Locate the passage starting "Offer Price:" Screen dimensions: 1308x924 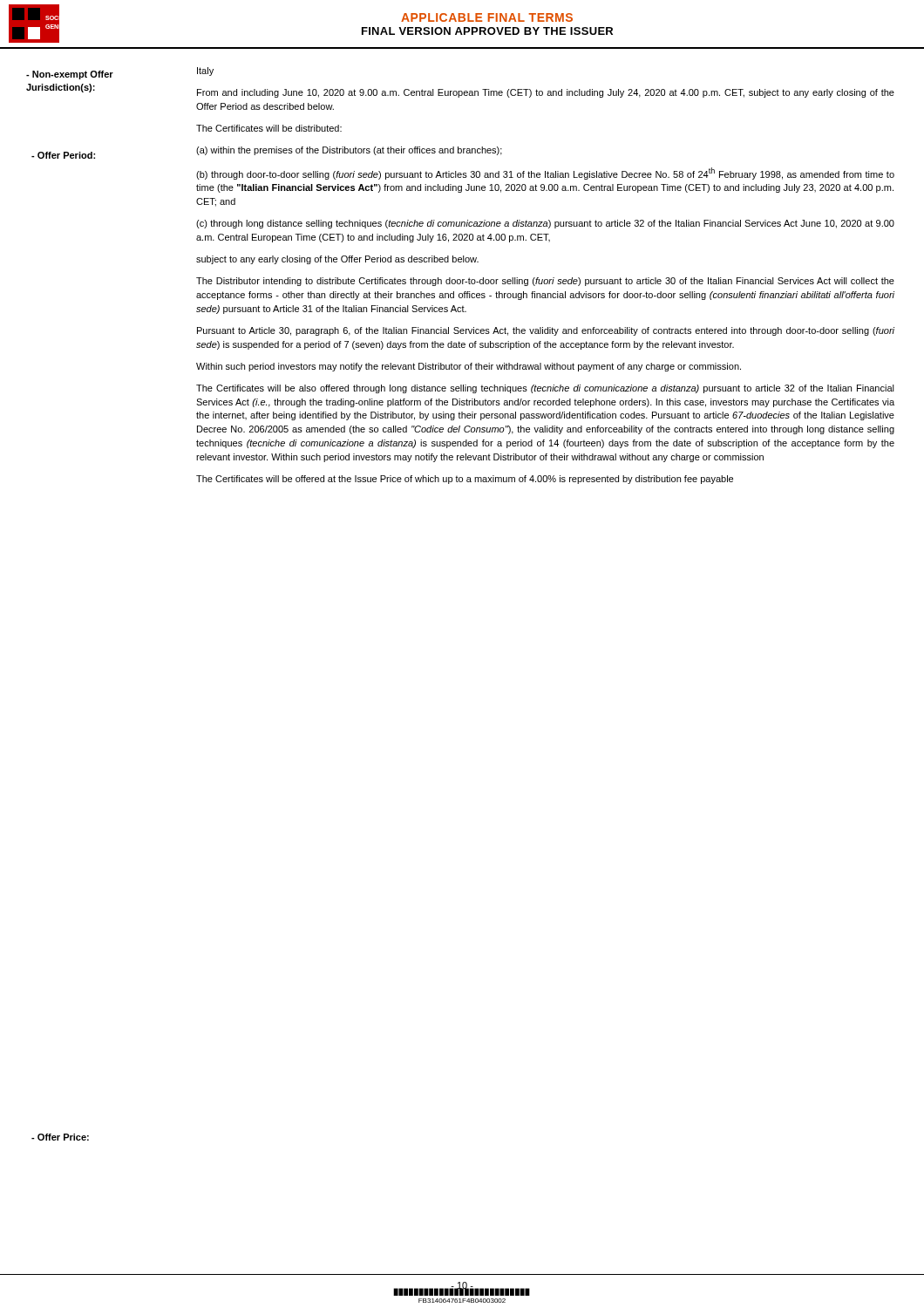click(58, 1137)
